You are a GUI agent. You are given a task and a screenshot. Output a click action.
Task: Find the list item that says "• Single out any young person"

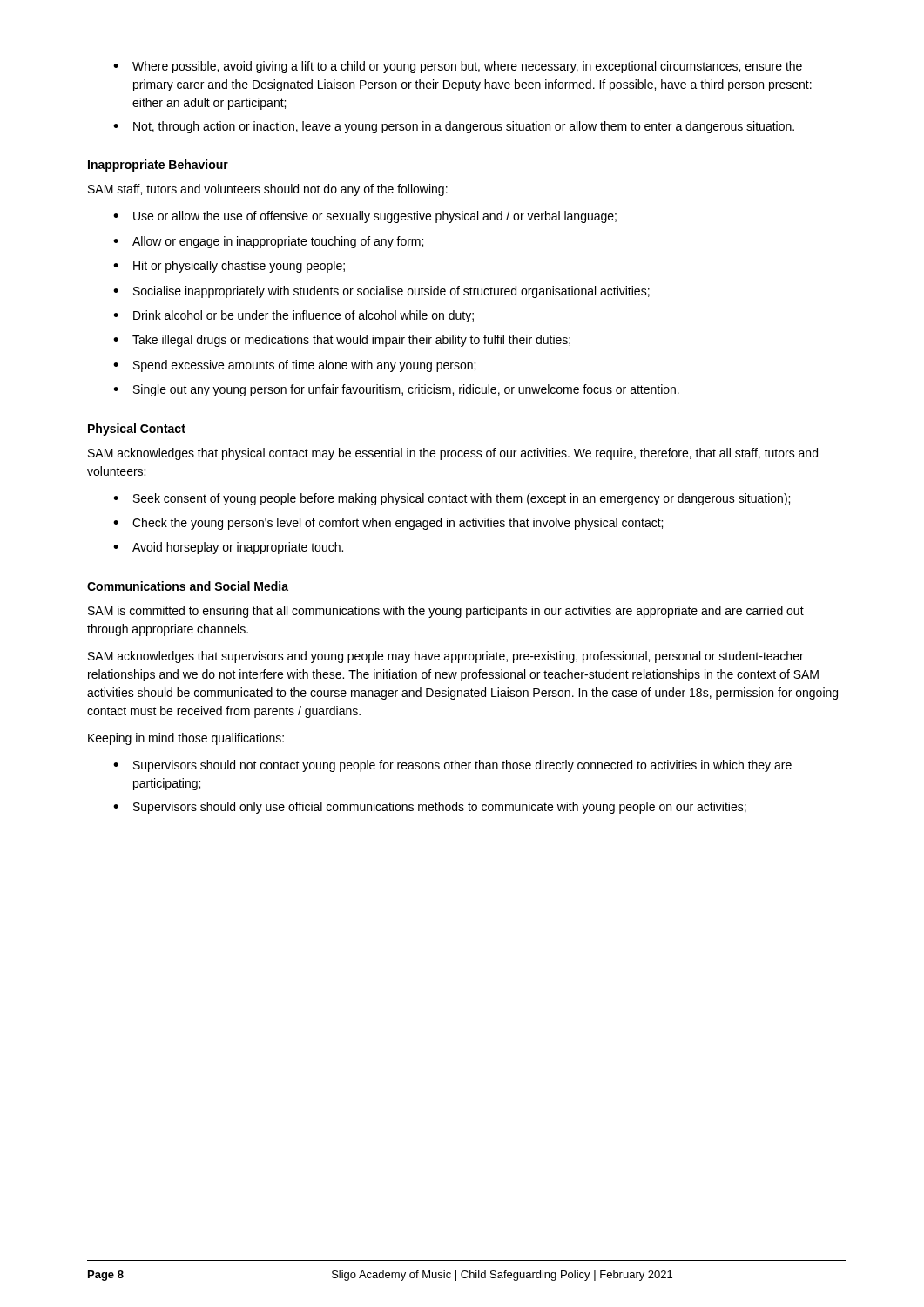click(x=479, y=391)
